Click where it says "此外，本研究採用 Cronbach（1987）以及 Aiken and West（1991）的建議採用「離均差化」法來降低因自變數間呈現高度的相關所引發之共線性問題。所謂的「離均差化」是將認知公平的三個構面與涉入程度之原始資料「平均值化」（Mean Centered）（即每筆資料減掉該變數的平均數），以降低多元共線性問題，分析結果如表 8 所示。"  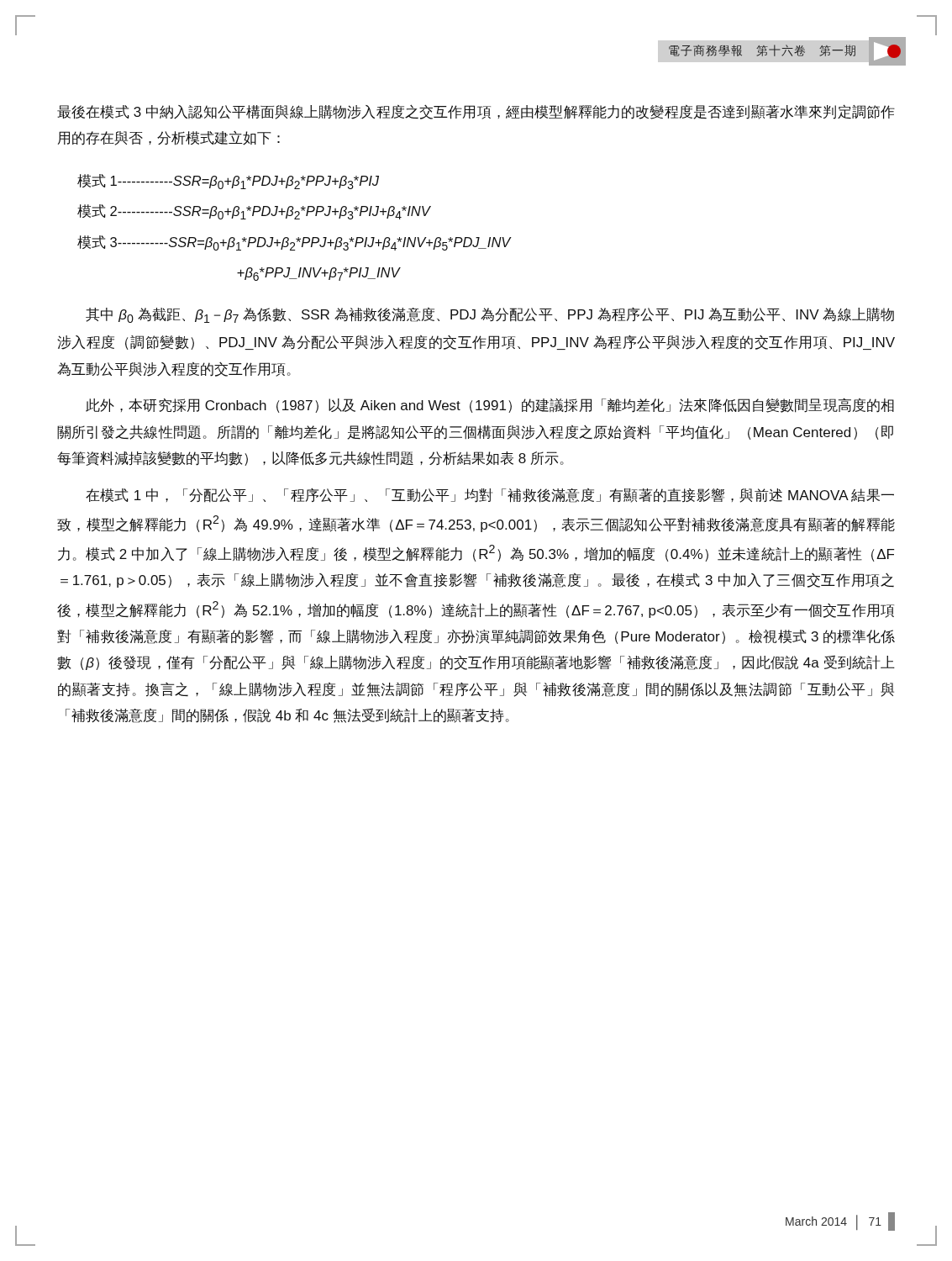[476, 432]
